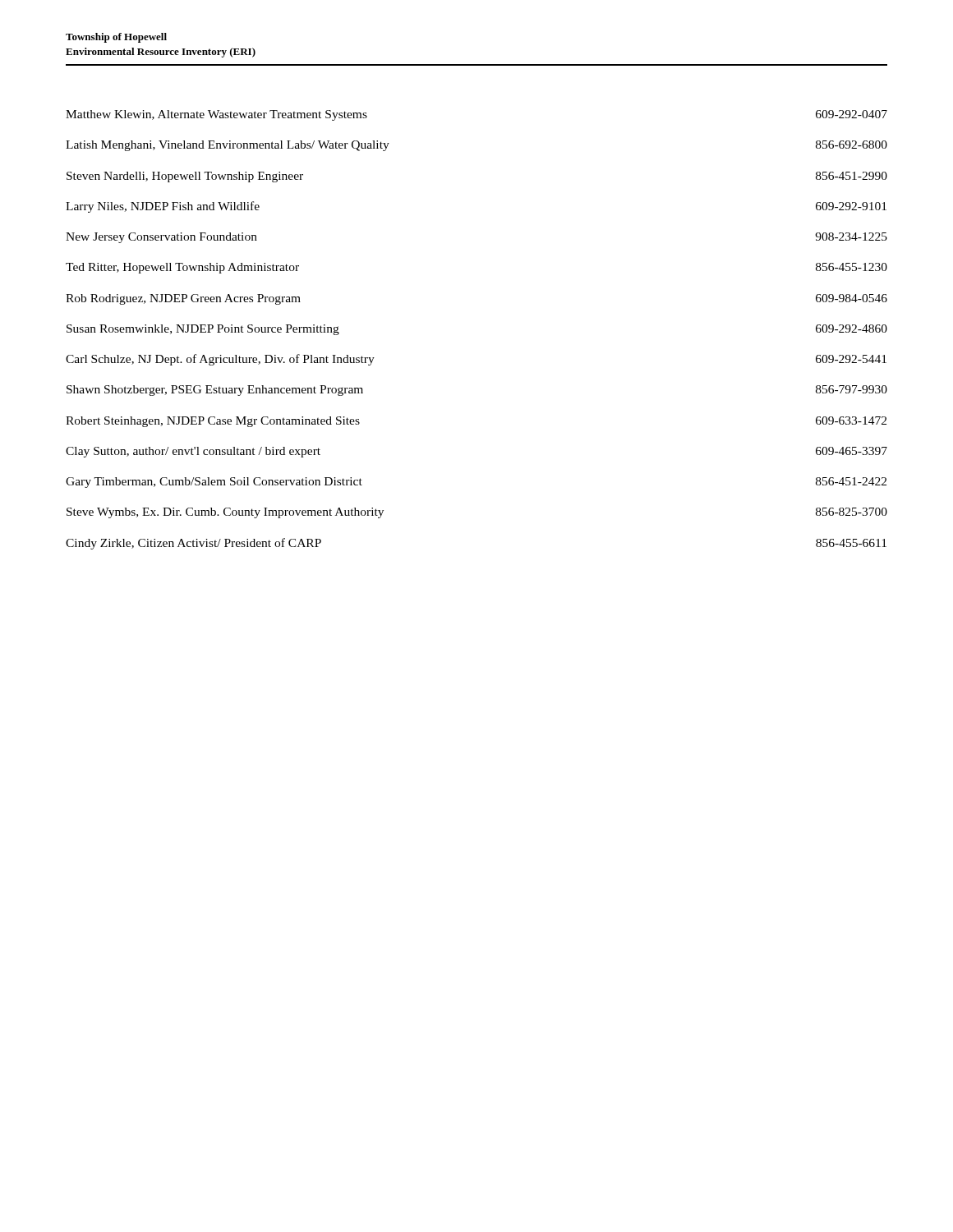Click the passage that begins "Matthew Klewin, Alternate Wastewater Treatment"
The height and width of the screenshot is (1232, 953).
[220, 115]
